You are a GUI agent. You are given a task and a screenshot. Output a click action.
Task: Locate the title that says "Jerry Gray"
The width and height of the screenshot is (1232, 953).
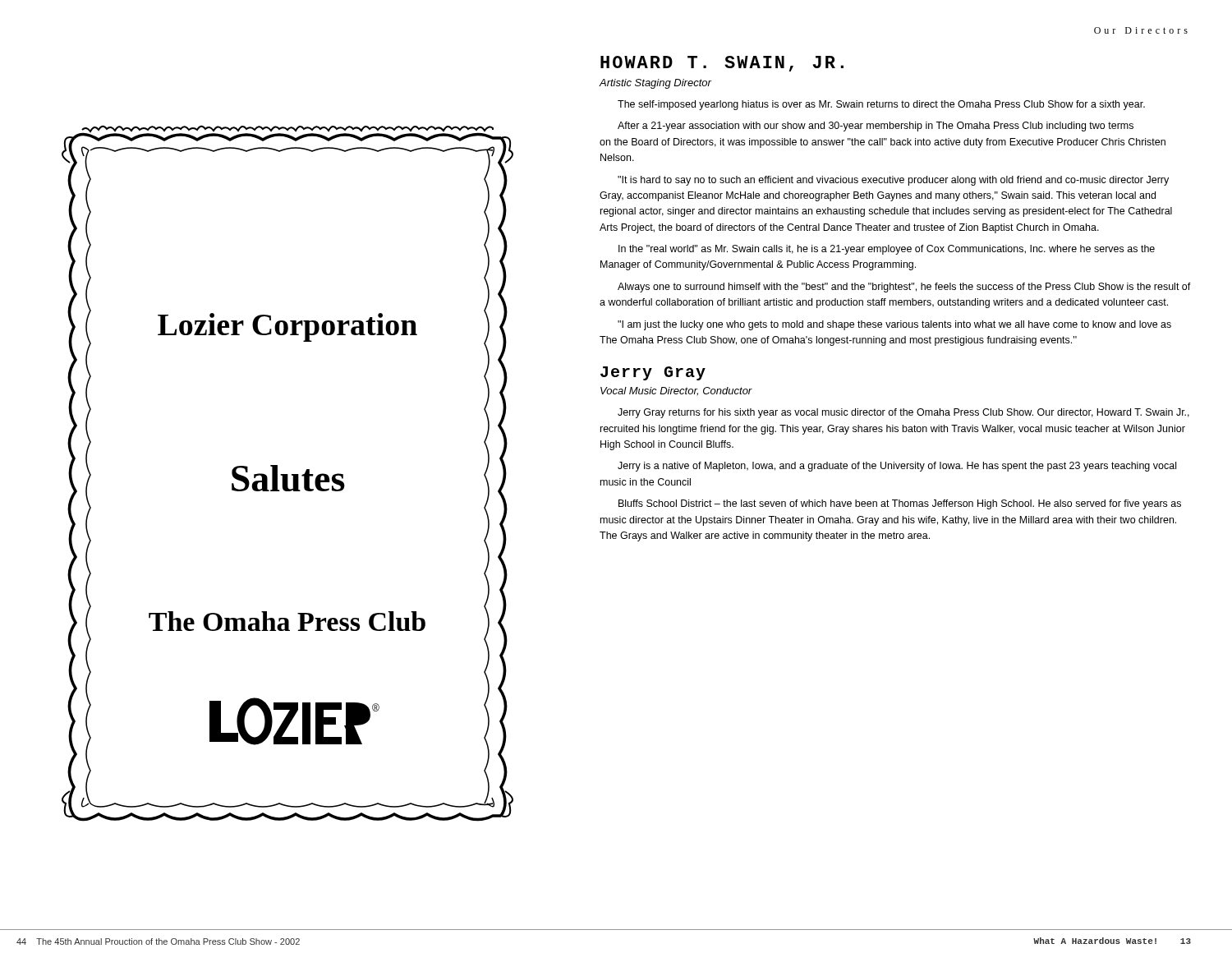click(x=653, y=373)
